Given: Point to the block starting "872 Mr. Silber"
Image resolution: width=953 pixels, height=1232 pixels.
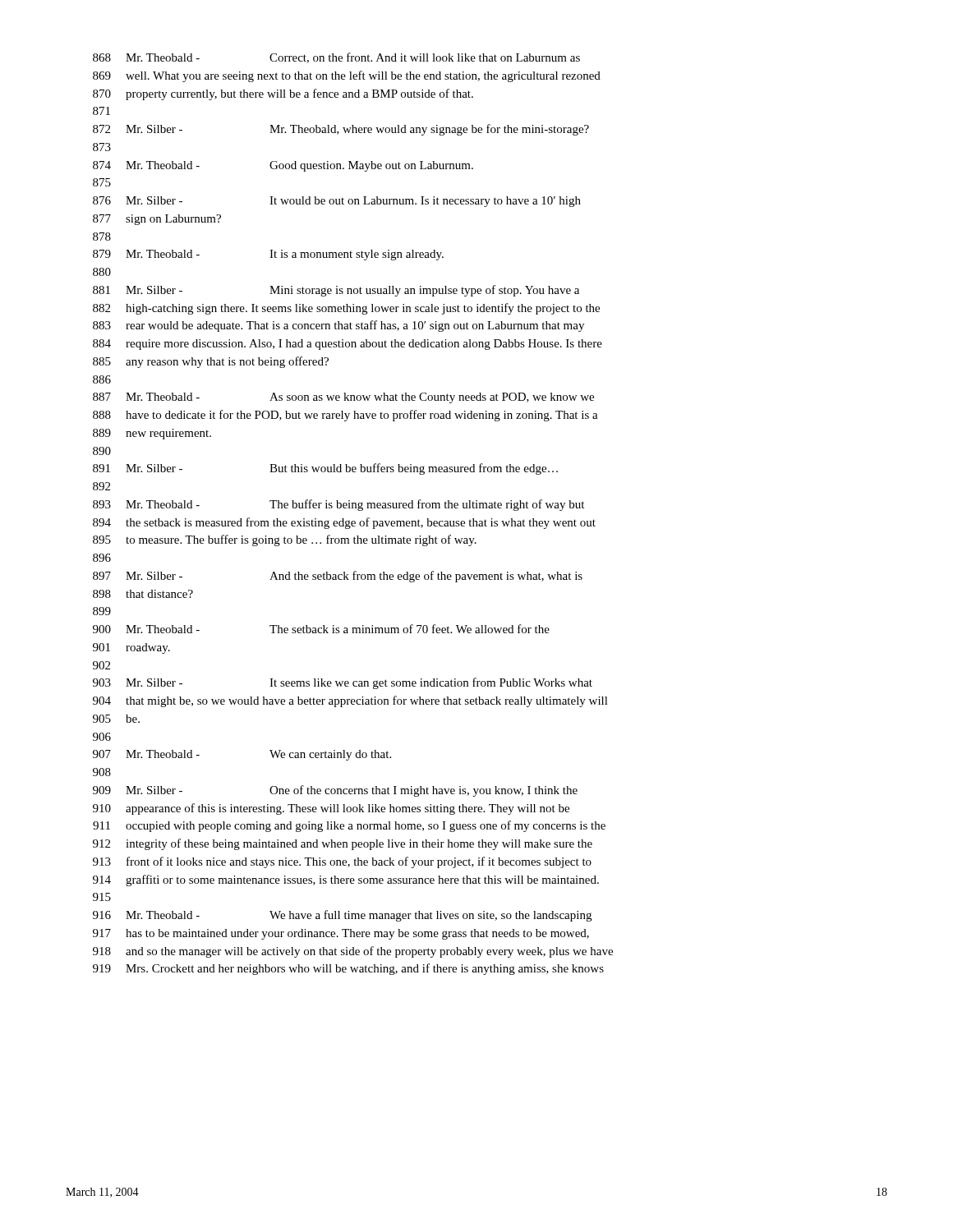Looking at the screenshot, I should pyautogui.click(x=476, y=139).
